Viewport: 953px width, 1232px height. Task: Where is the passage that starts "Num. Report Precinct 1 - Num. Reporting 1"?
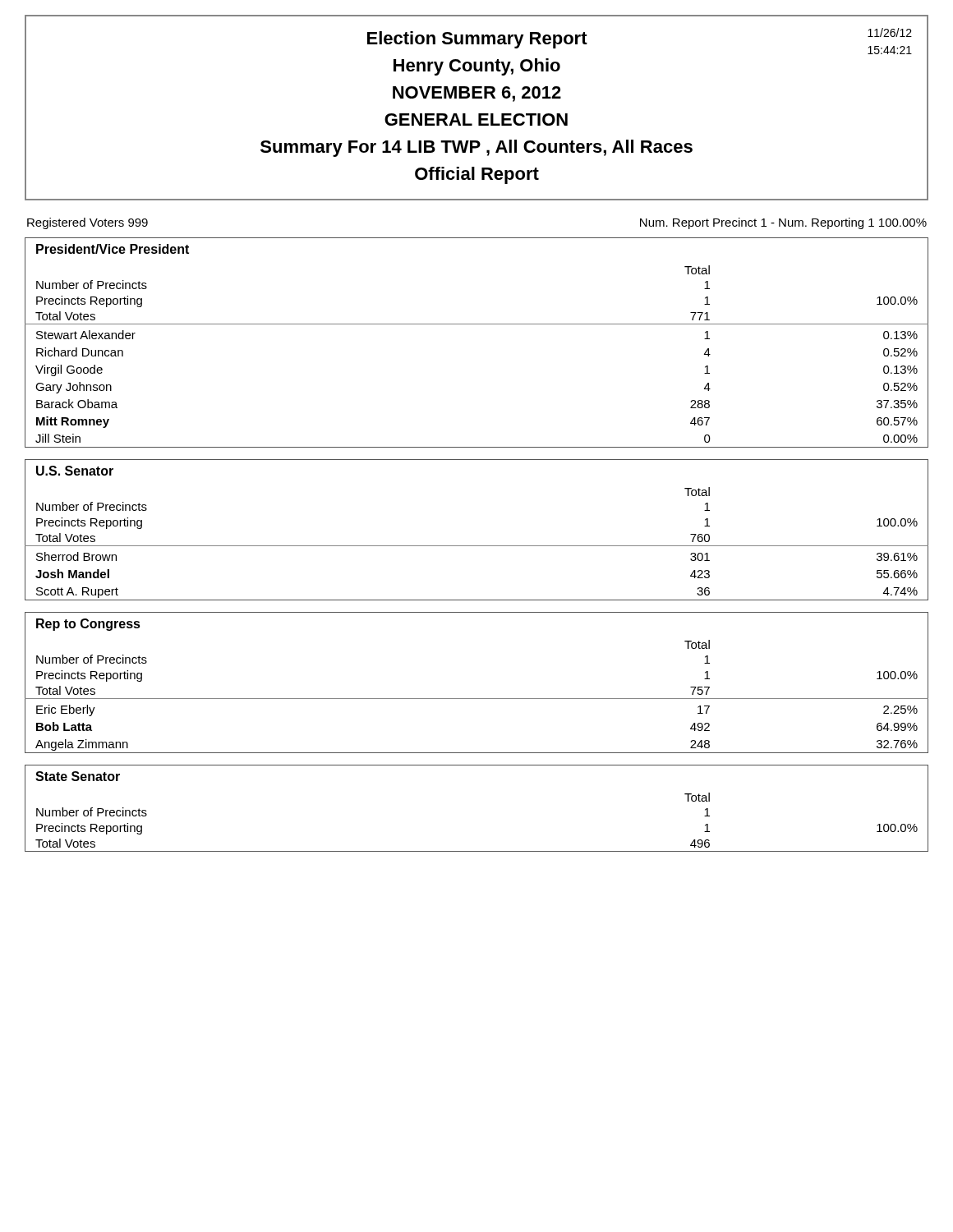click(783, 222)
